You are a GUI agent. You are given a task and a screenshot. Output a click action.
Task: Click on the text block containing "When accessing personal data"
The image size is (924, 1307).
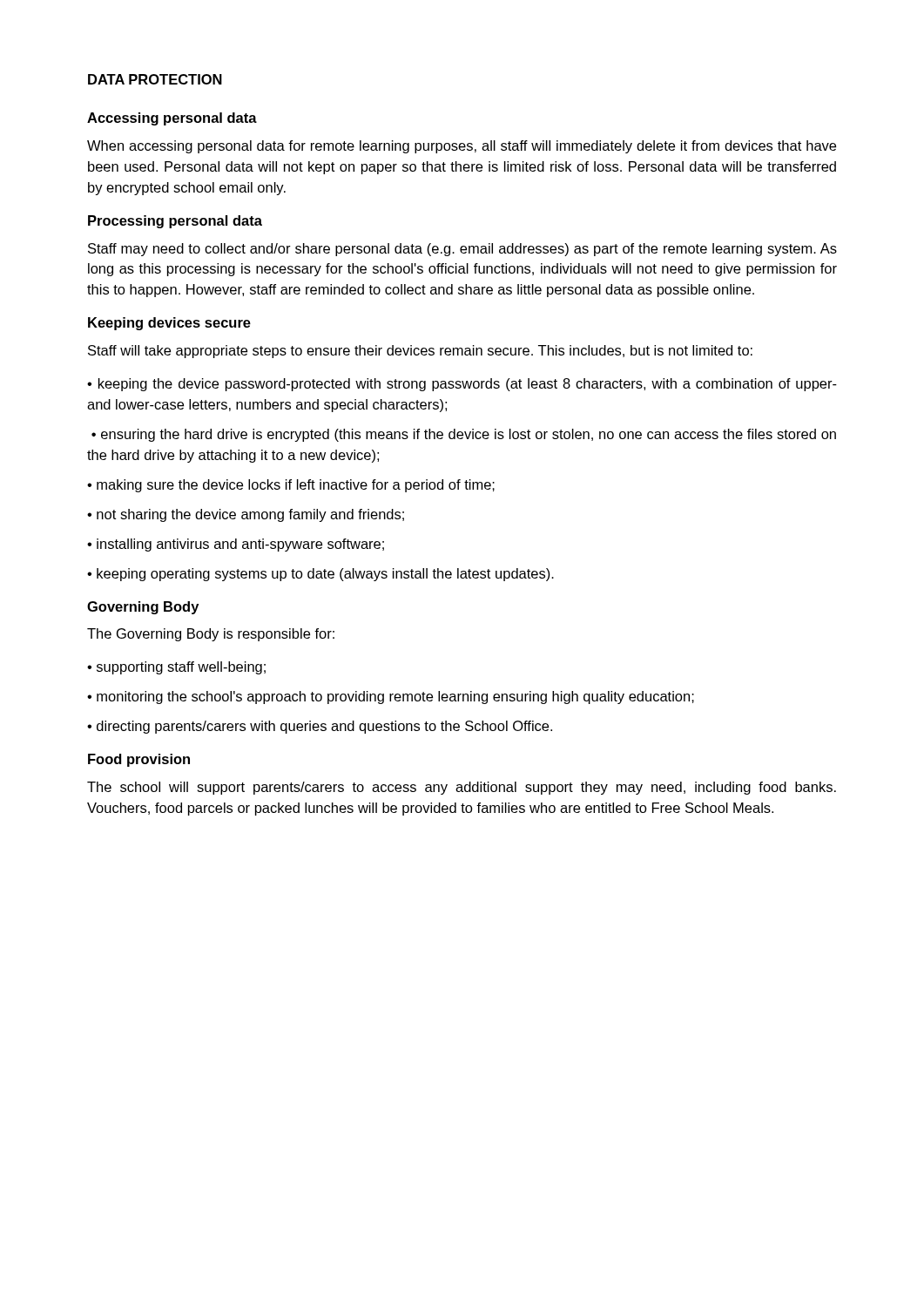tap(462, 166)
